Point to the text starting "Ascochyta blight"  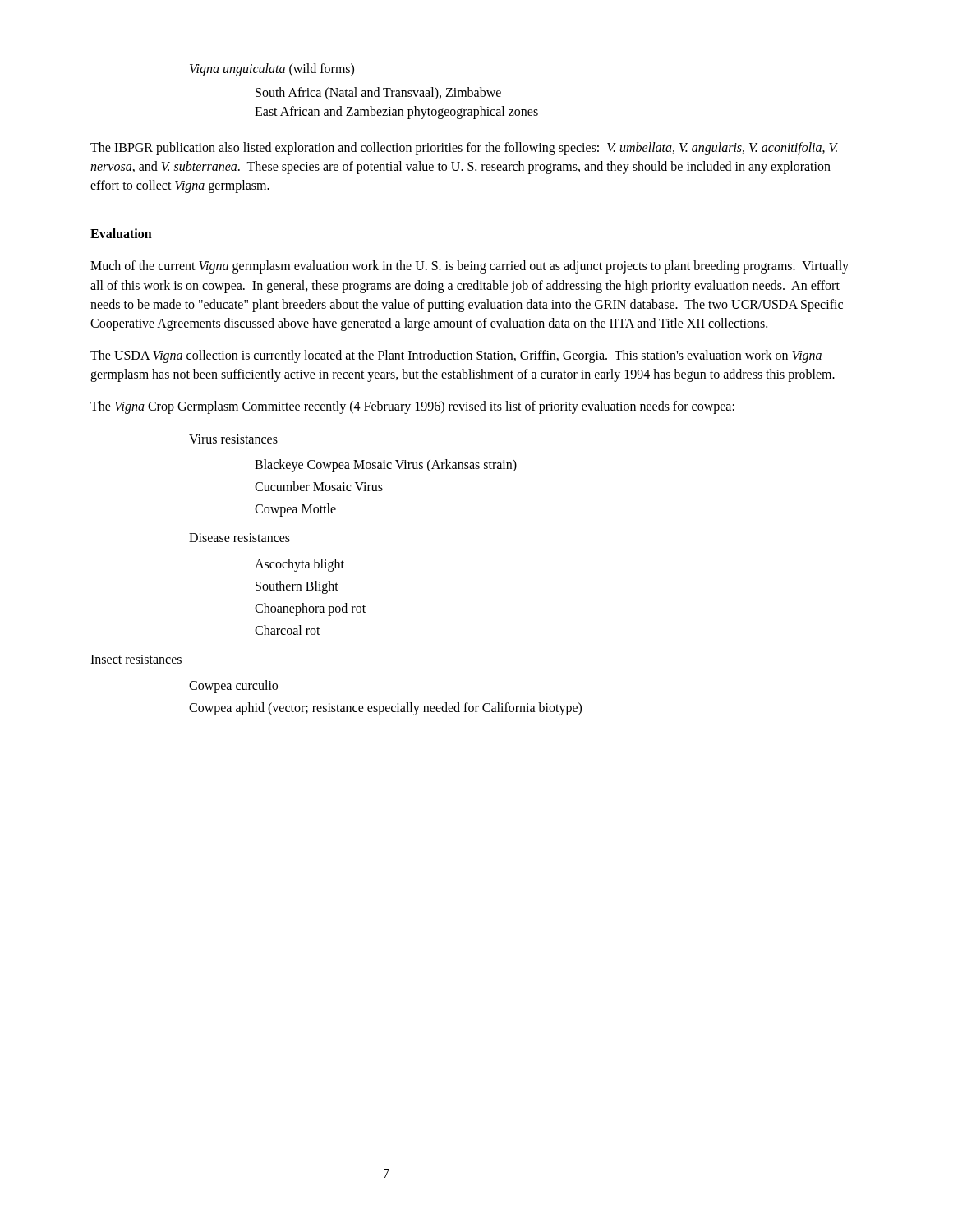point(299,563)
